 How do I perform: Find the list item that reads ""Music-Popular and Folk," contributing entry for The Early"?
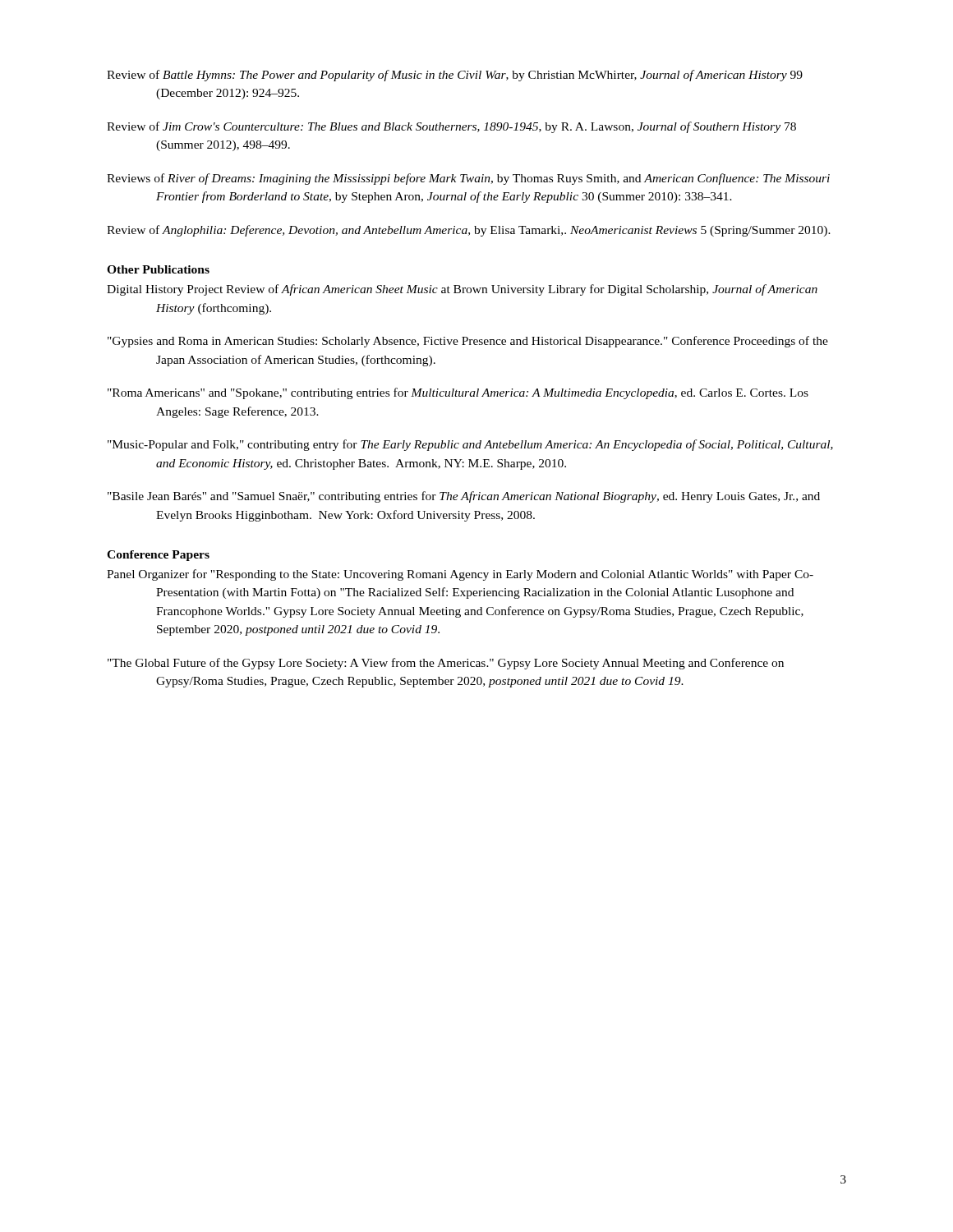470,453
